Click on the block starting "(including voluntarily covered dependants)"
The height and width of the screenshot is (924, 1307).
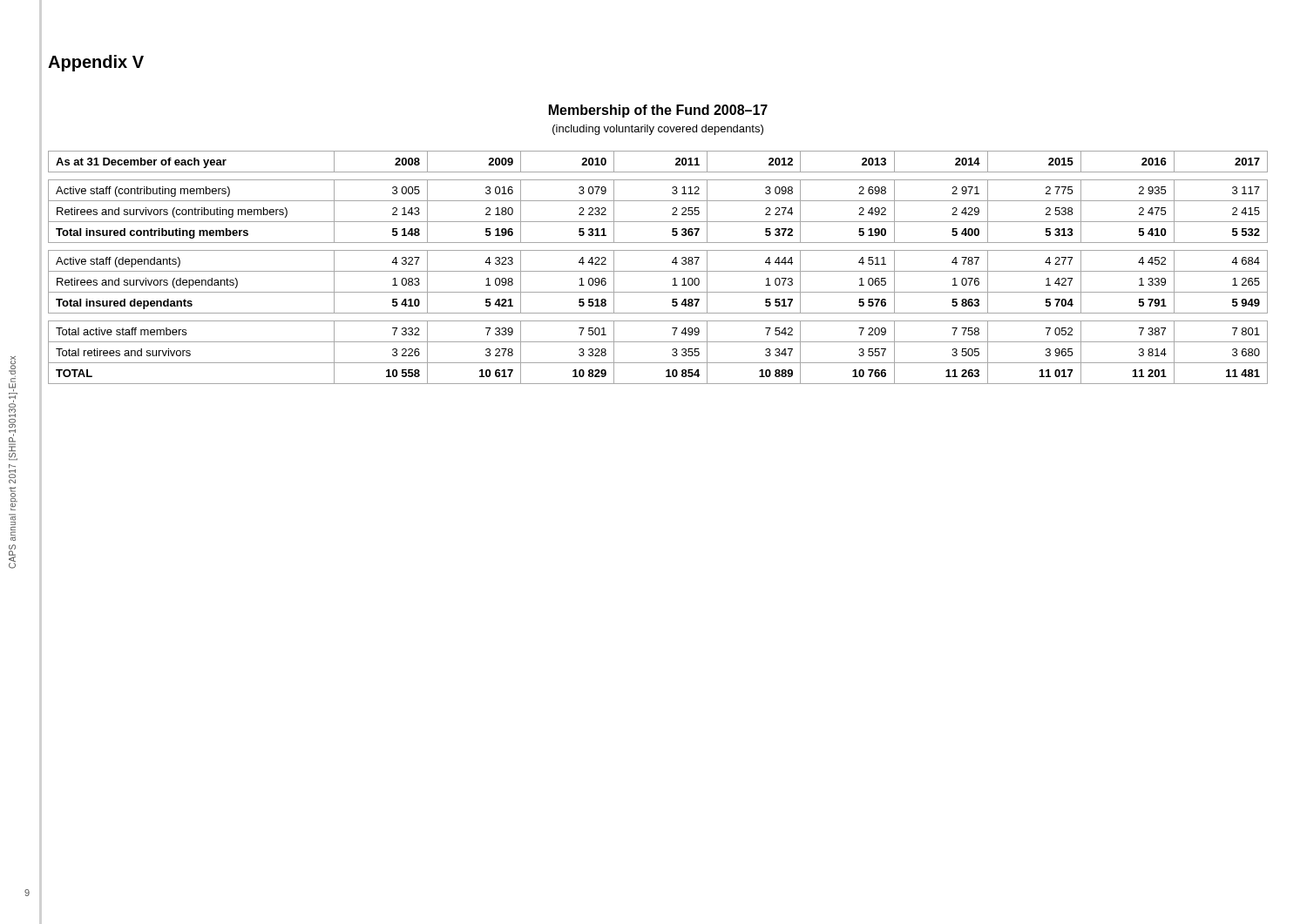click(x=658, y=128)
